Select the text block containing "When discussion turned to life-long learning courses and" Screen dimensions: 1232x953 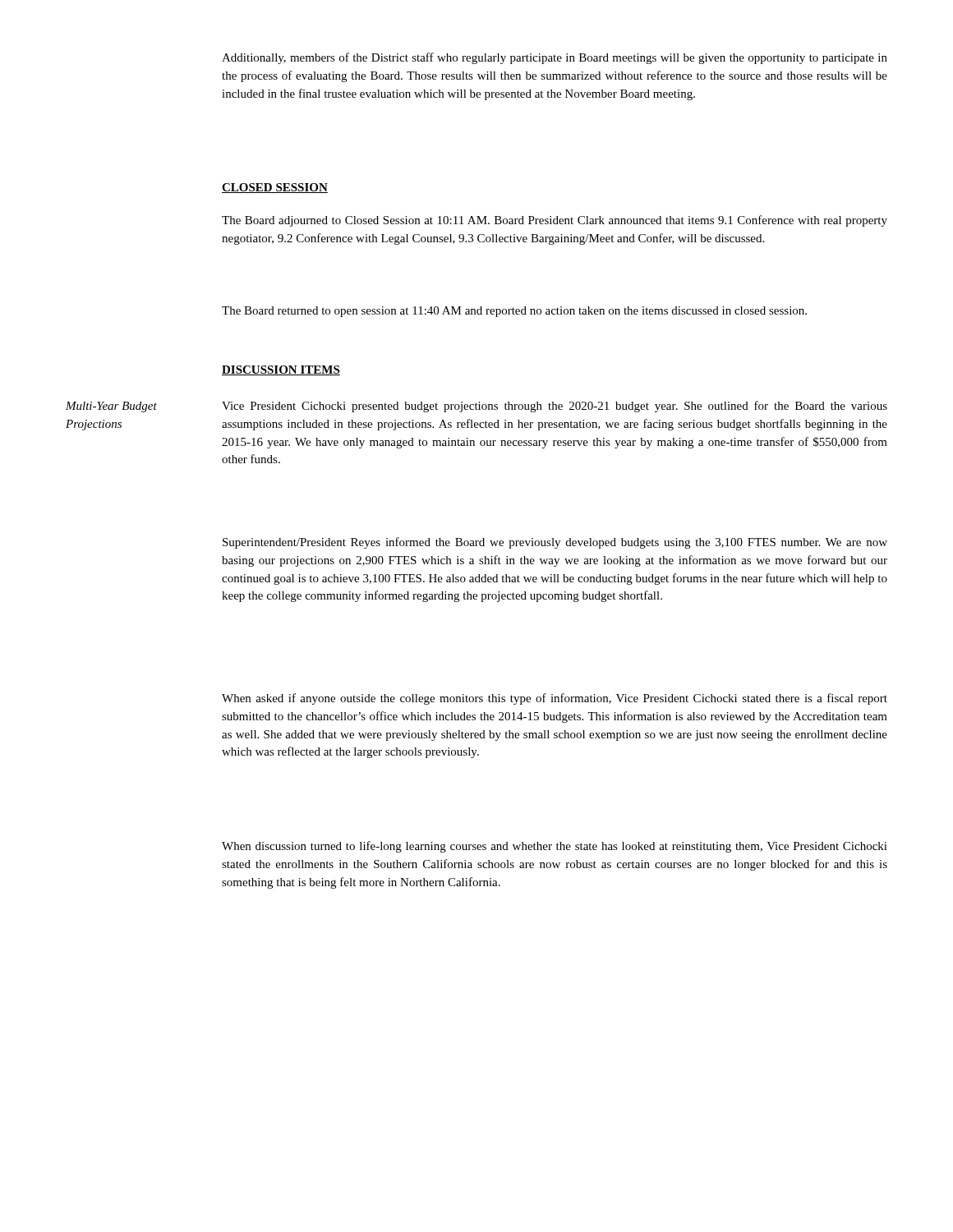[x=555, y=864]
